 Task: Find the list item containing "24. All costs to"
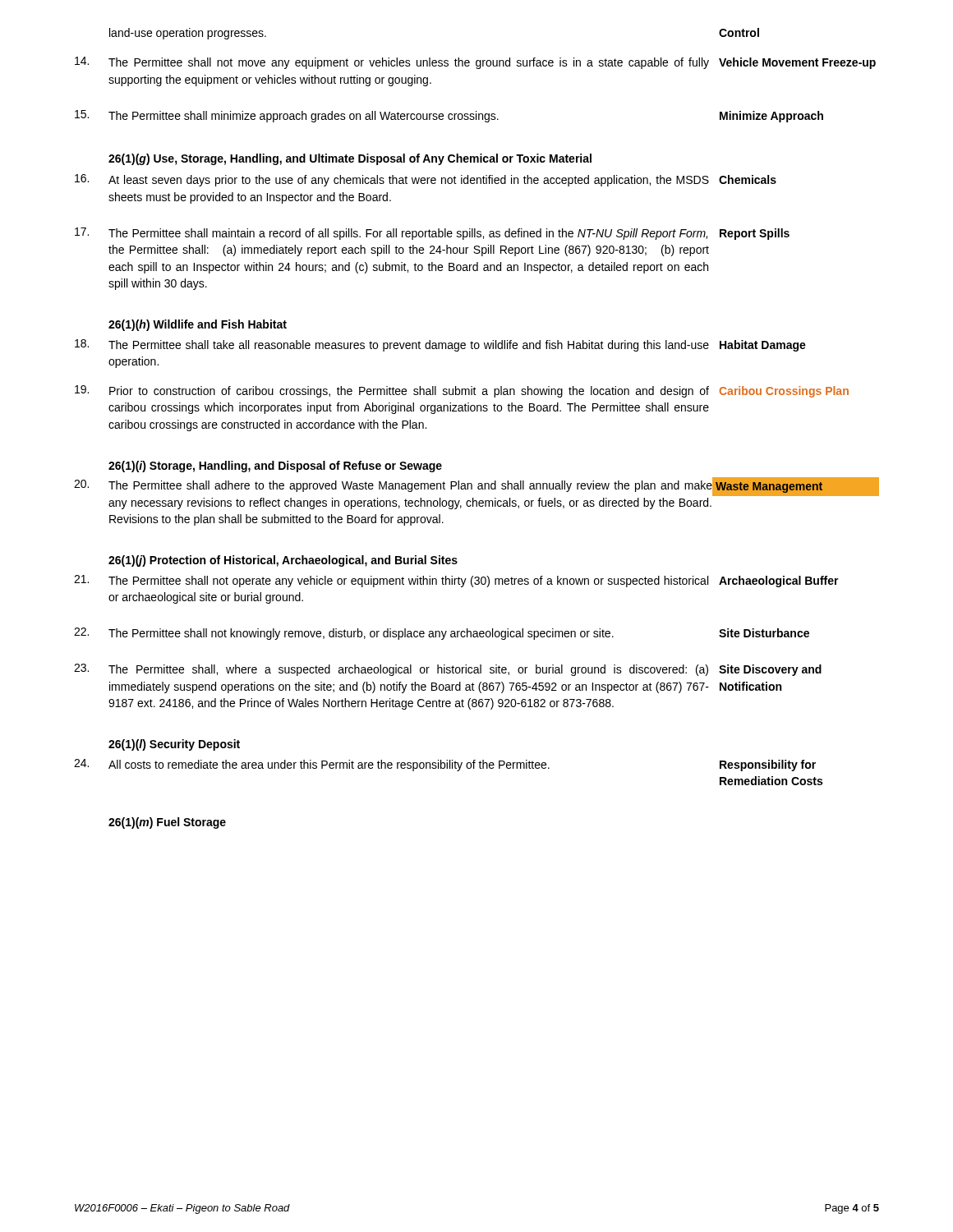tap(476, 773)
